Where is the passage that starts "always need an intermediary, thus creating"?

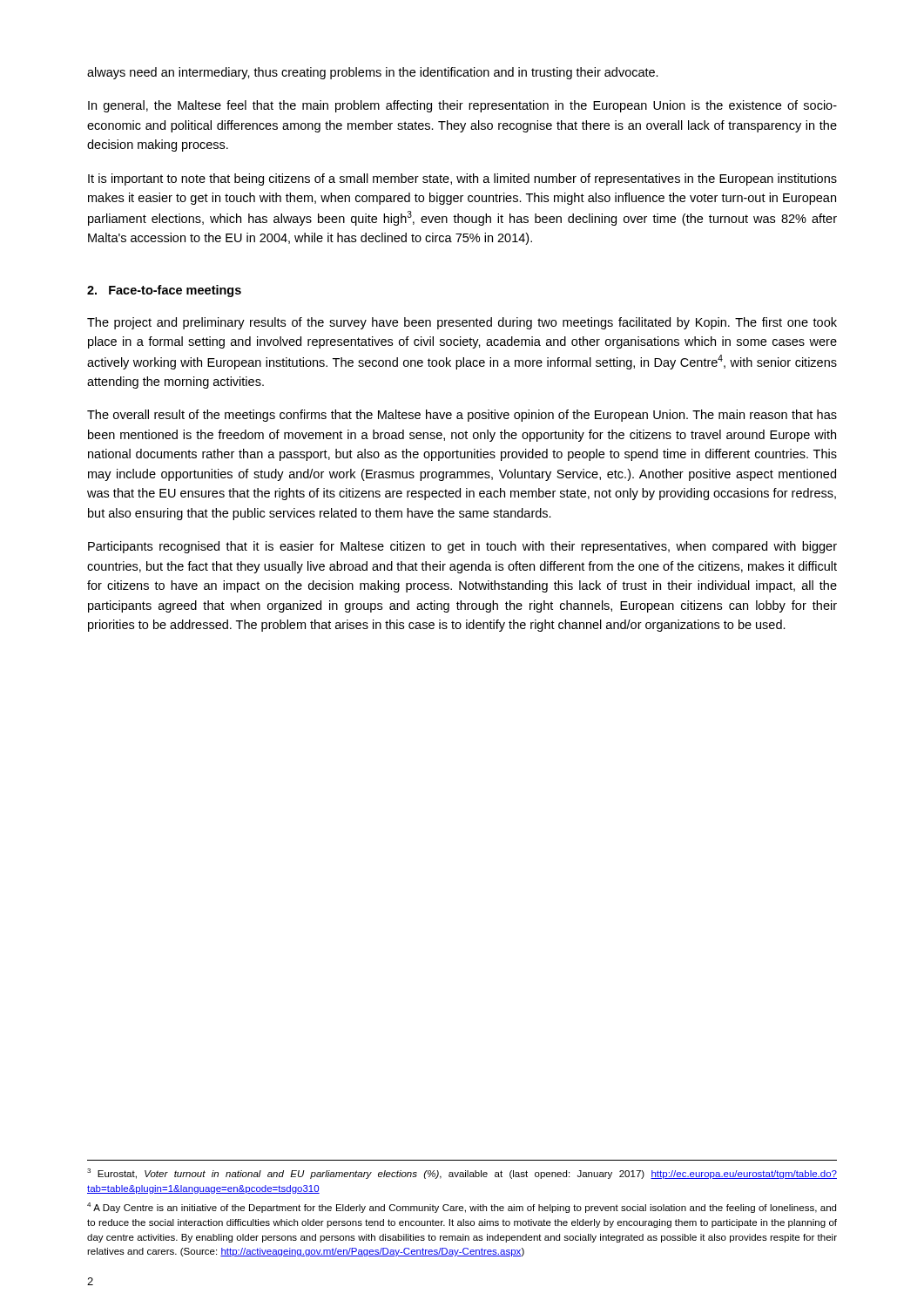(x=373, y=72)
